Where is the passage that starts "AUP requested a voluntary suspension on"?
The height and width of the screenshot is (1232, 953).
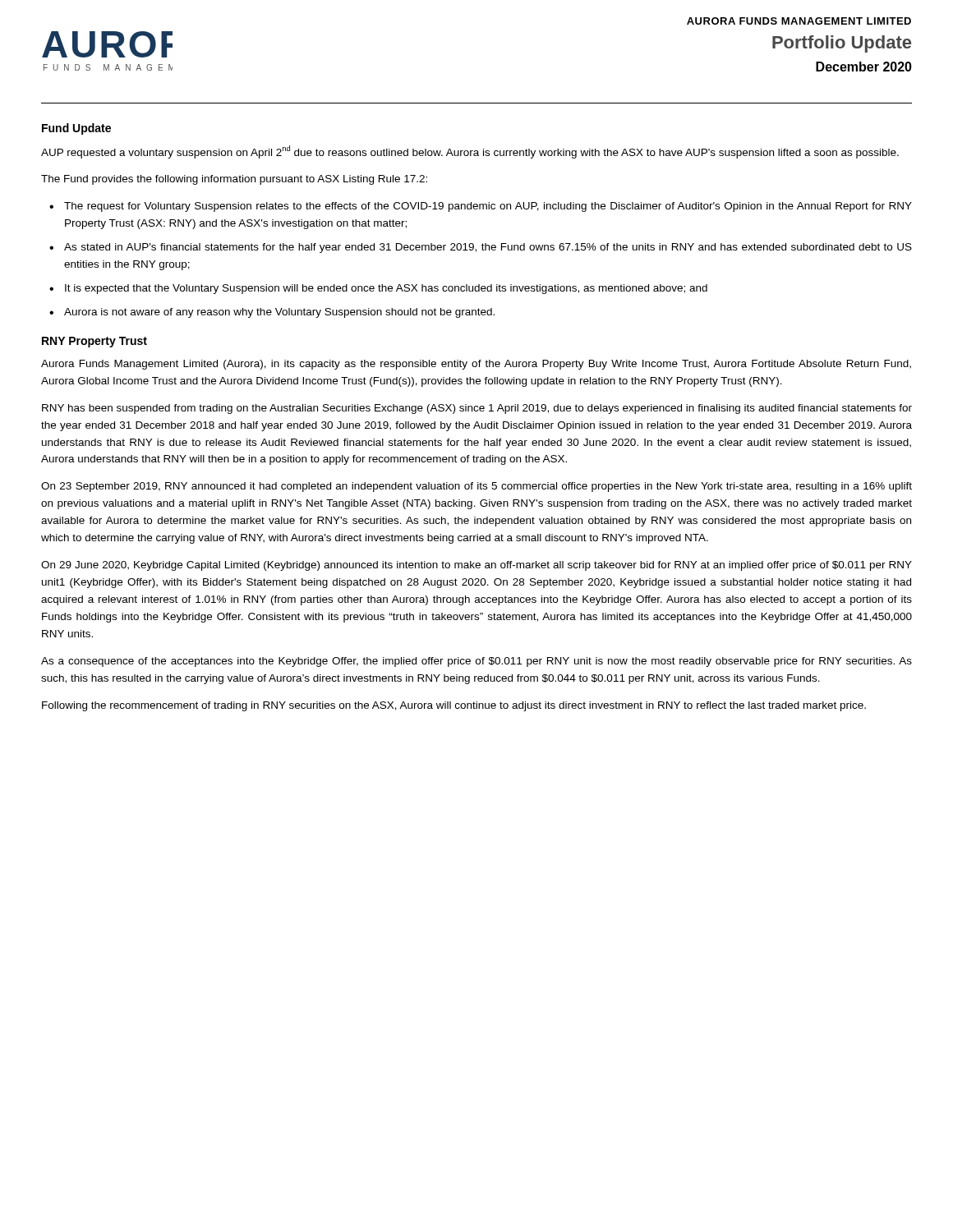point(470,151)
